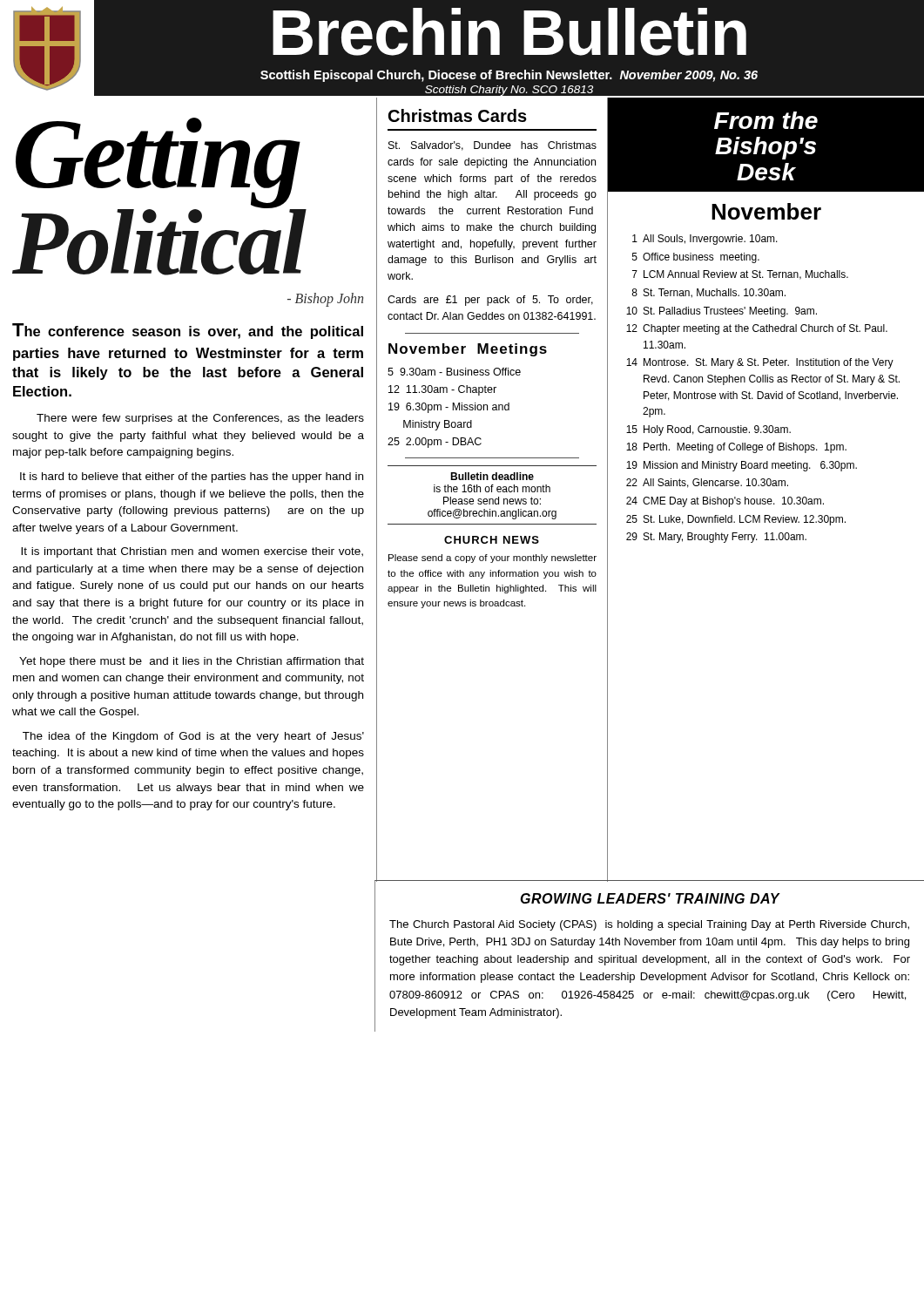
Task: Find the element starting "19Mission and Ministry Board meeting. 6.30pm."
Action: click(x=739, y=465)
